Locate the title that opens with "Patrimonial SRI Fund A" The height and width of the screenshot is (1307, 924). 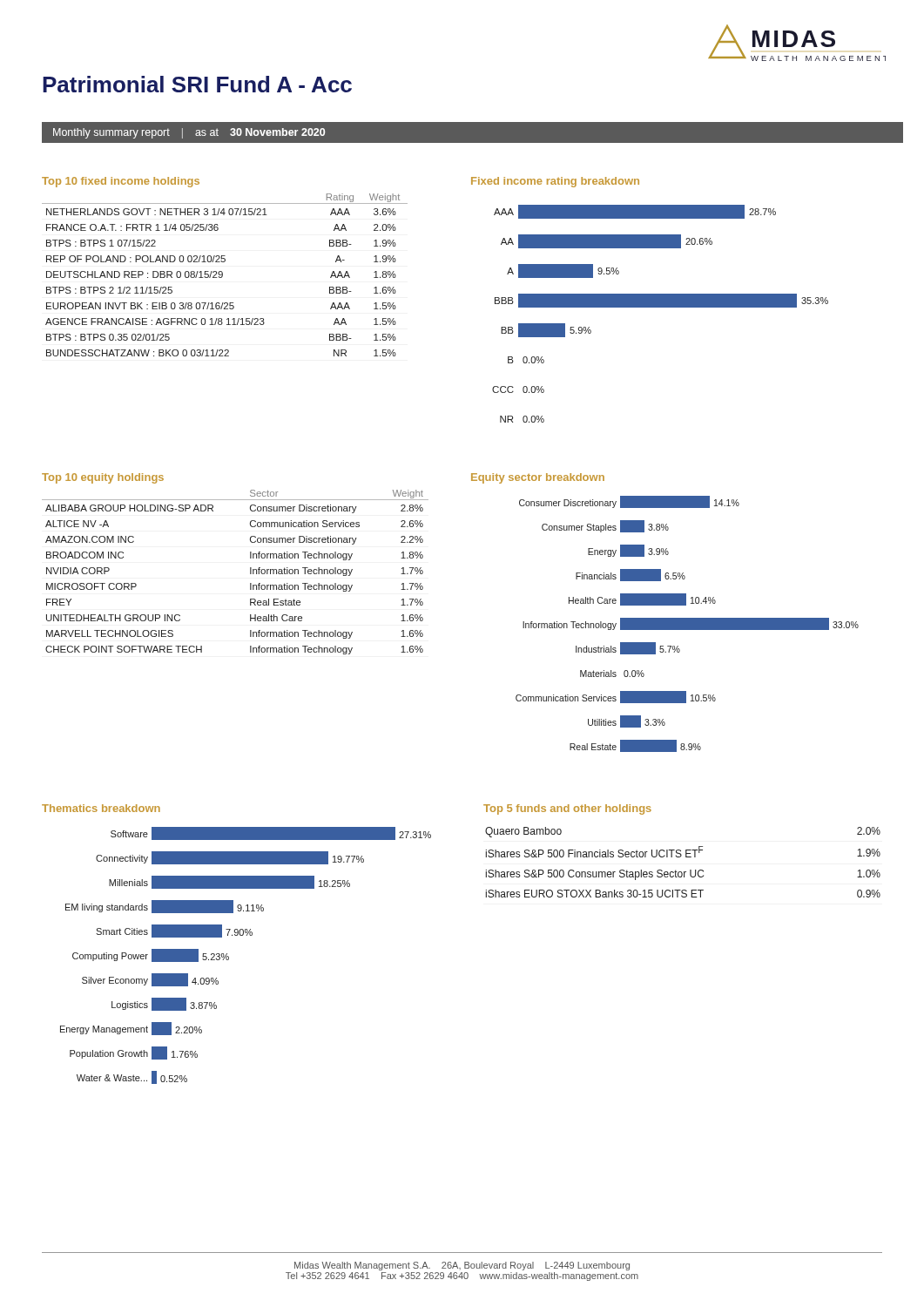[x=197, y=85]
